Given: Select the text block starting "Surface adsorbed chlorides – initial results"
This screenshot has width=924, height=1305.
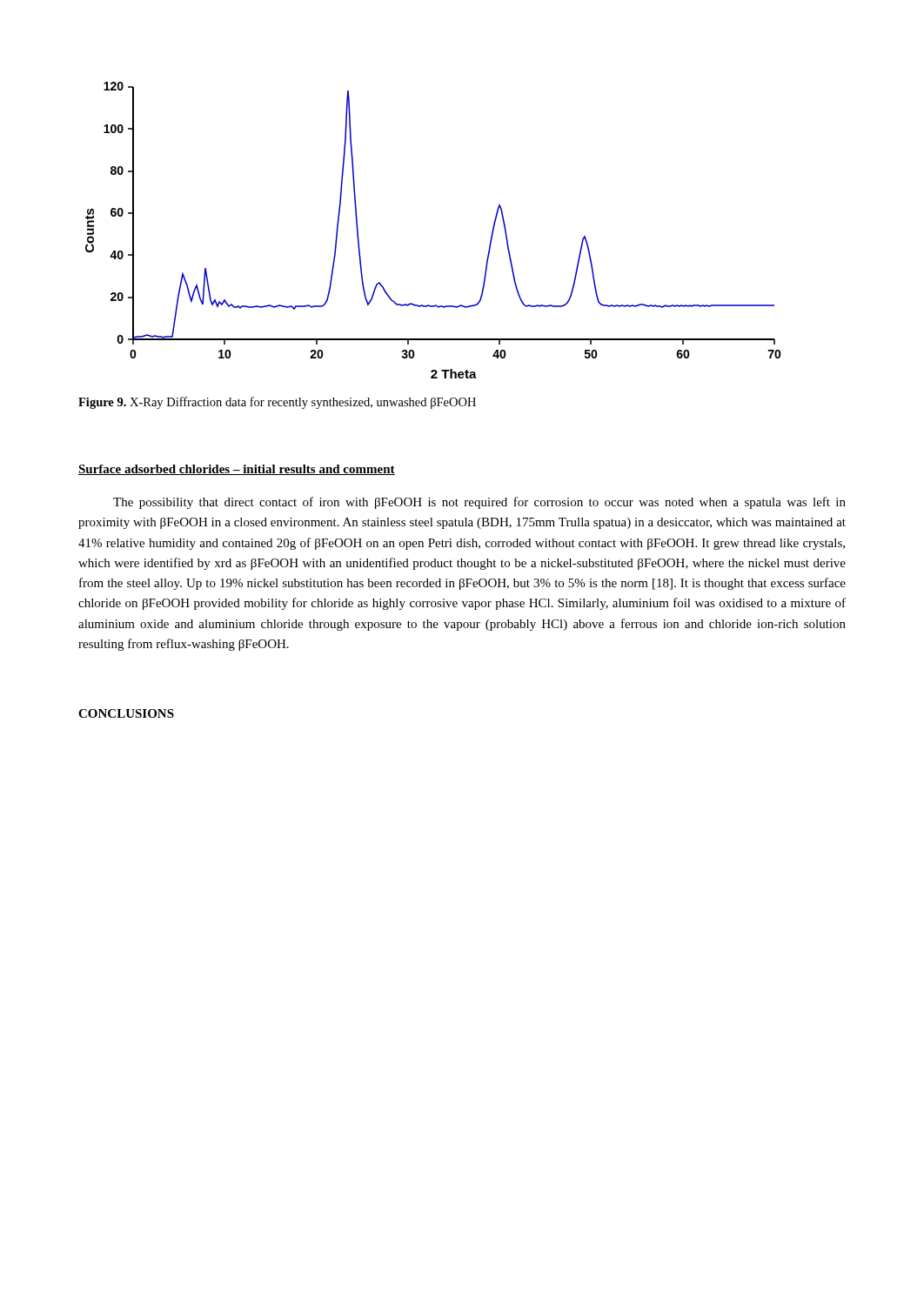Looking at the screenshot, I should pos(236,469).
